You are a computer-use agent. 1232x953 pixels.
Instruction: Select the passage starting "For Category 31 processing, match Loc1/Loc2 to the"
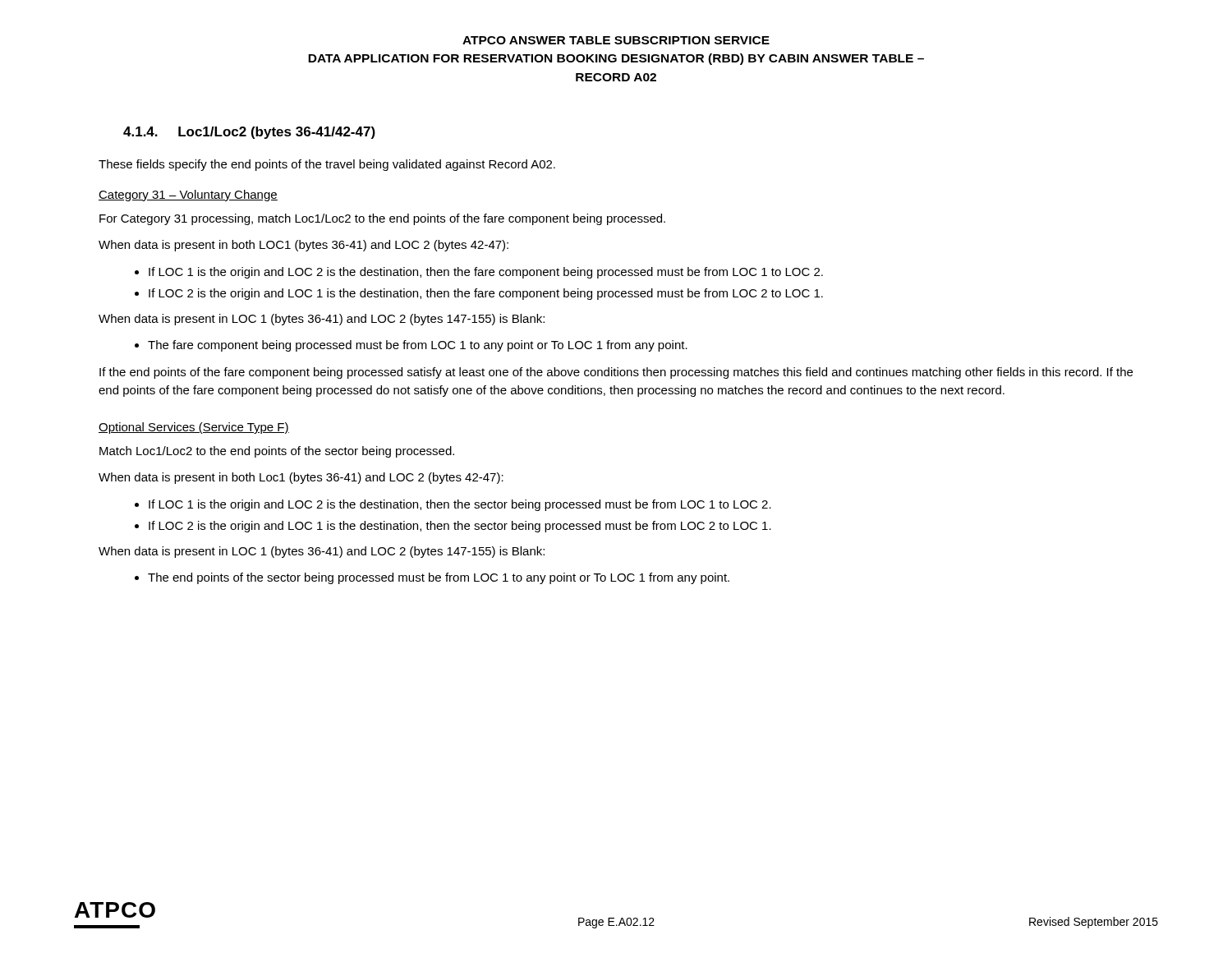pos(382,218)
